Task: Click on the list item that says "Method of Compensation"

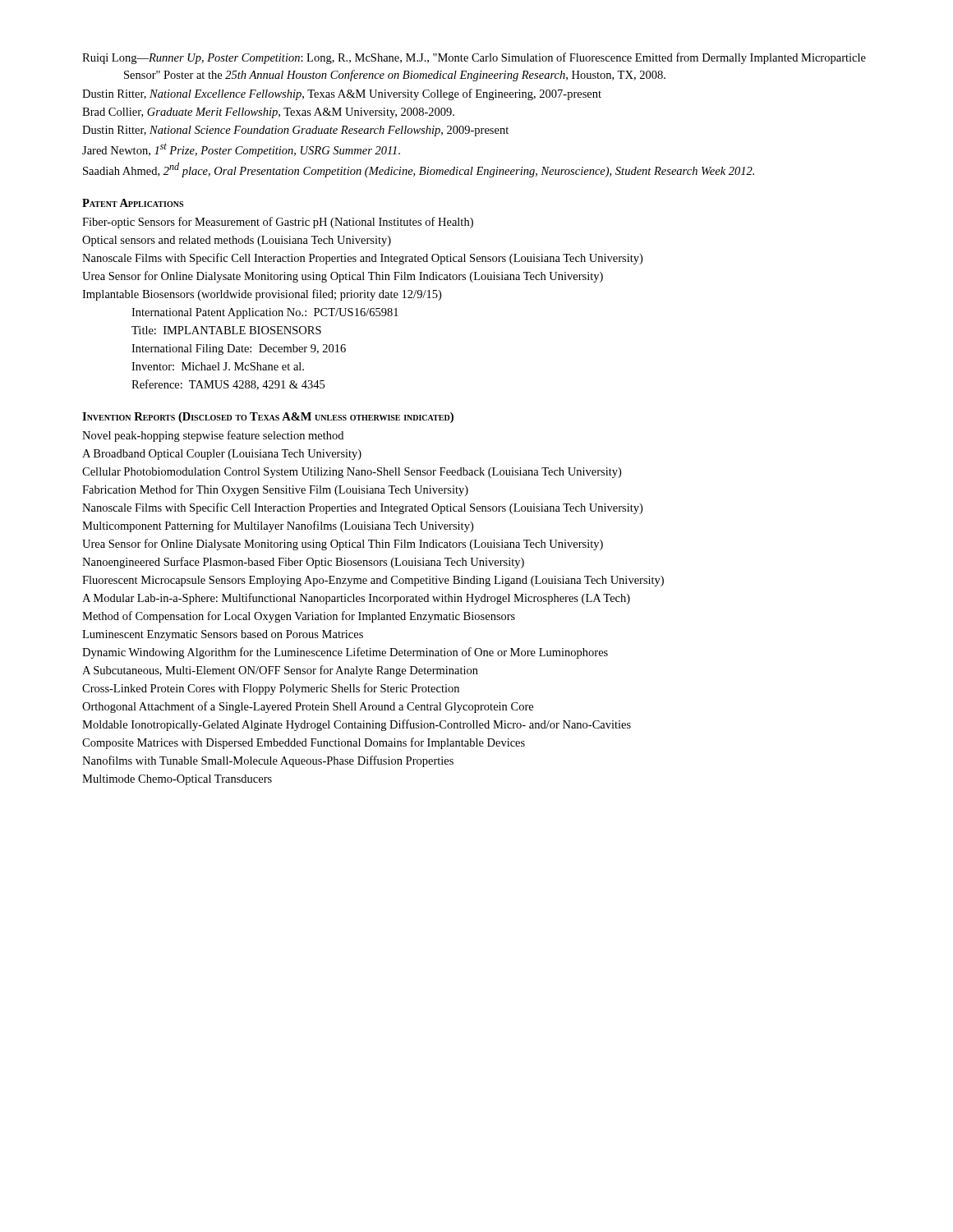Action: [x=299, y=616]
